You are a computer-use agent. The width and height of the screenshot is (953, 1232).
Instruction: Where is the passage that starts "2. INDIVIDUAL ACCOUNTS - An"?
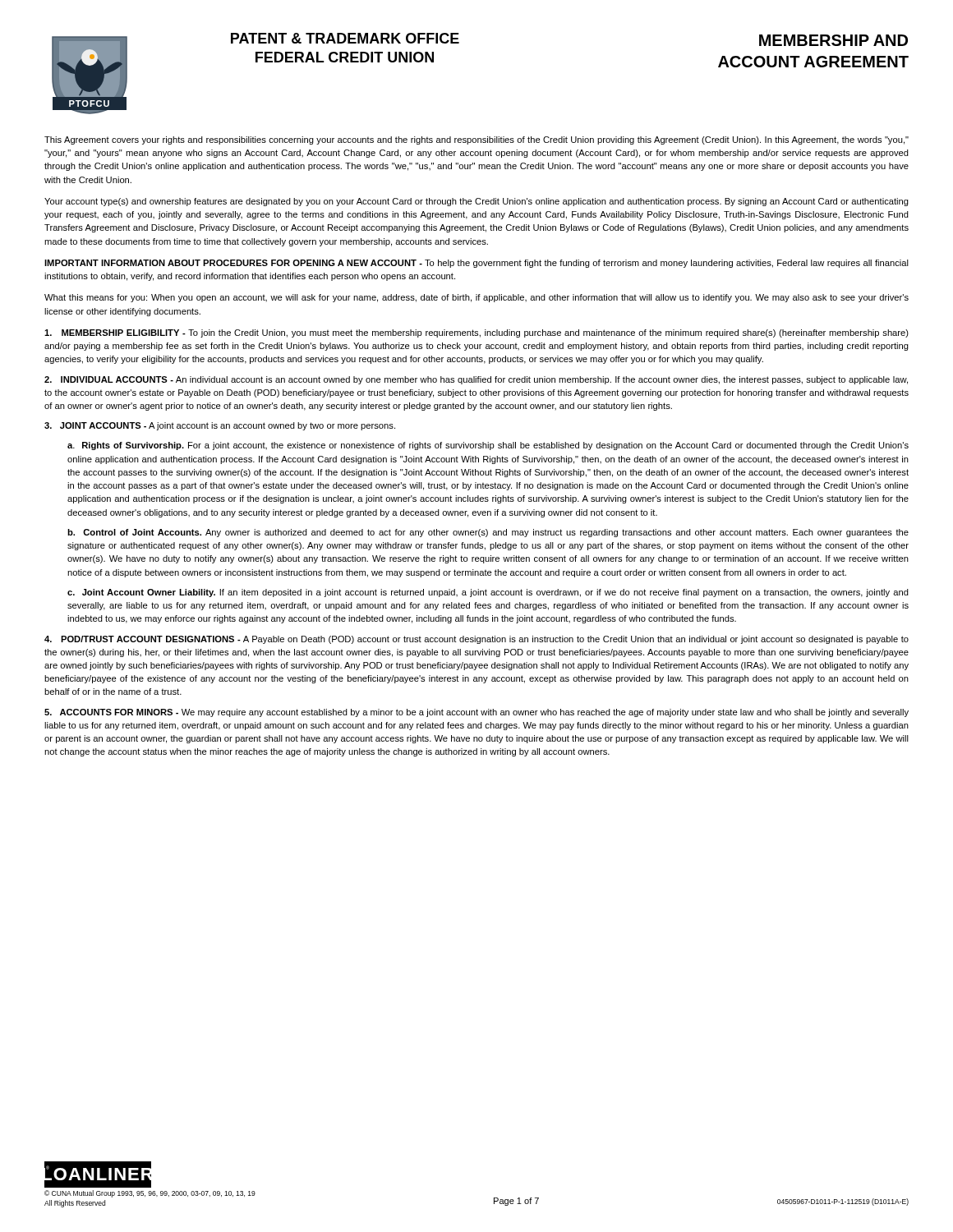pyautogui.click(x=476, y=392)
